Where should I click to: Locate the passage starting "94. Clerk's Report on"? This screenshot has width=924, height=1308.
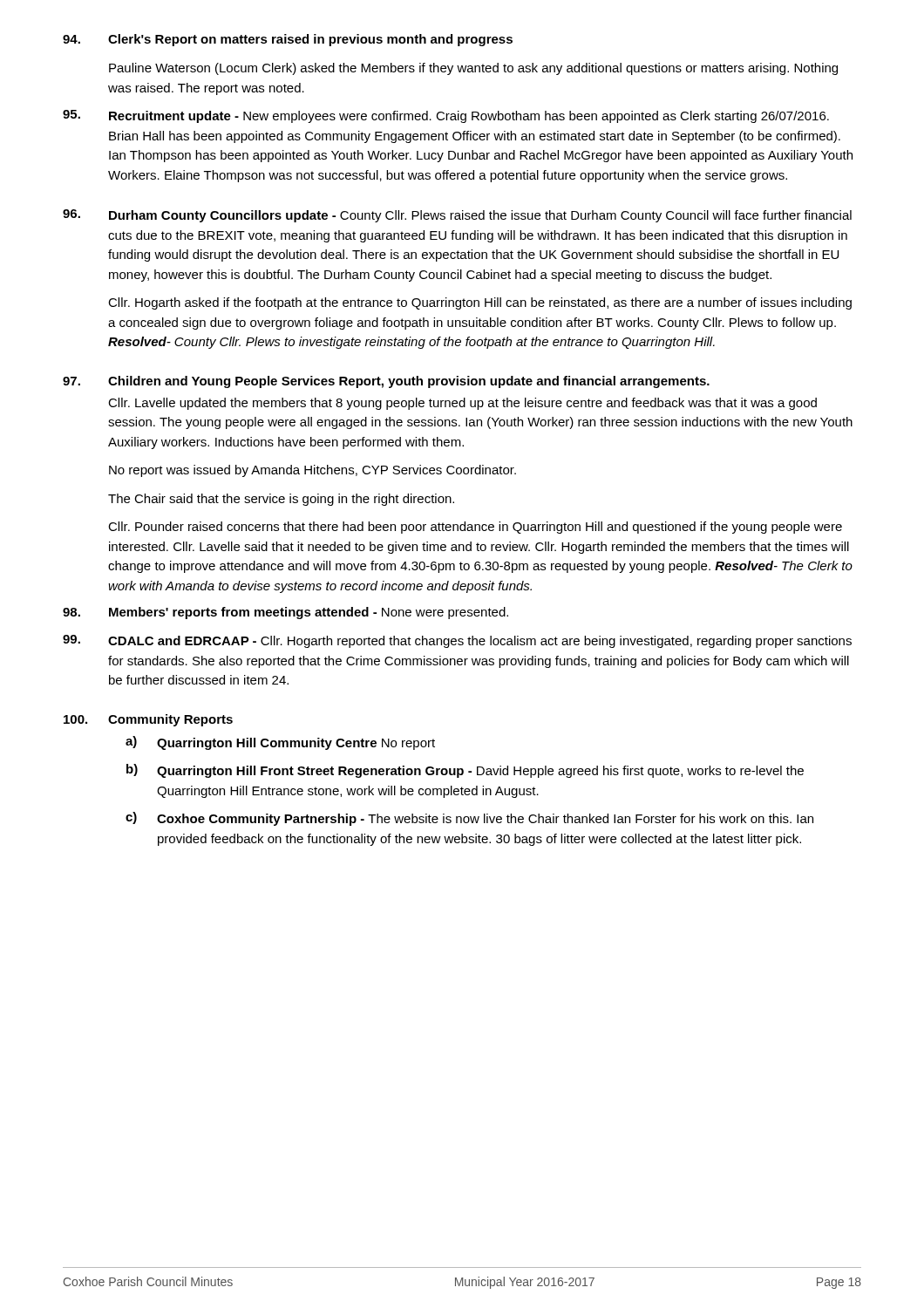(x=462, y=39)
